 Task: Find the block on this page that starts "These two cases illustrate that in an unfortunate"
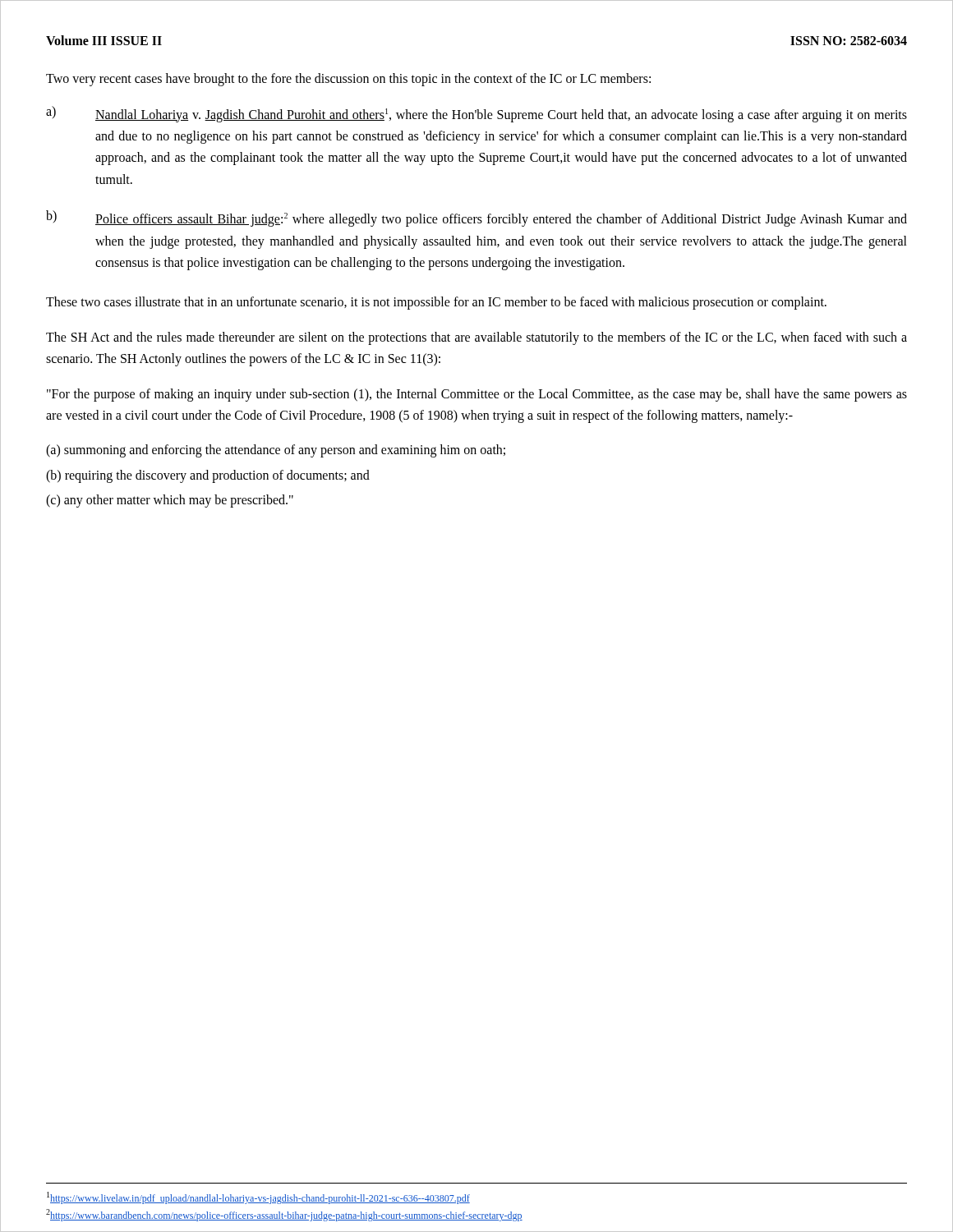click(437, 302)
